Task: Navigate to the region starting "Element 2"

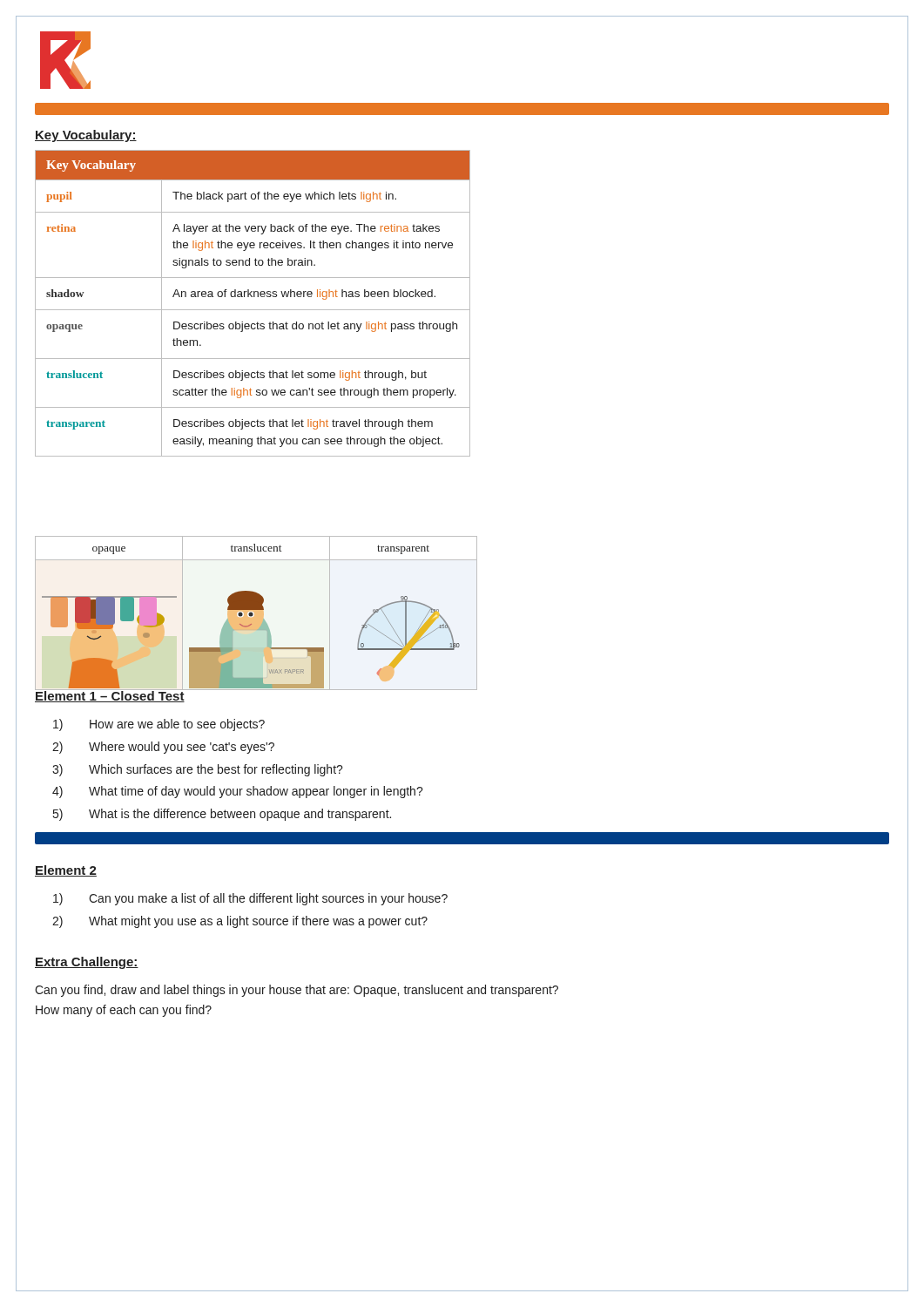Action: pos(66,870)
